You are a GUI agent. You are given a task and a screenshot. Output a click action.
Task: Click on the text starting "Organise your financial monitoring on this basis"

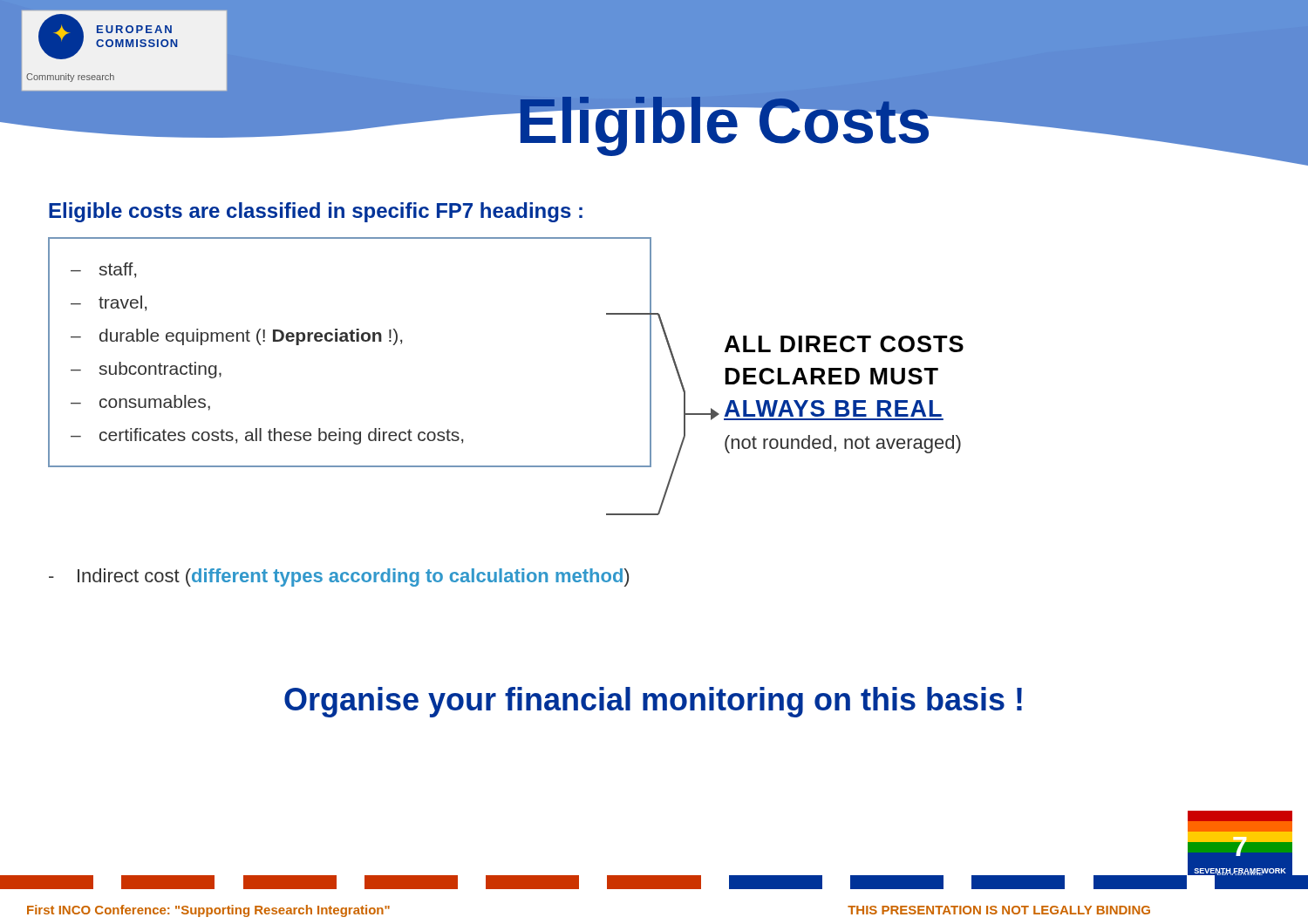click(654, 700)
